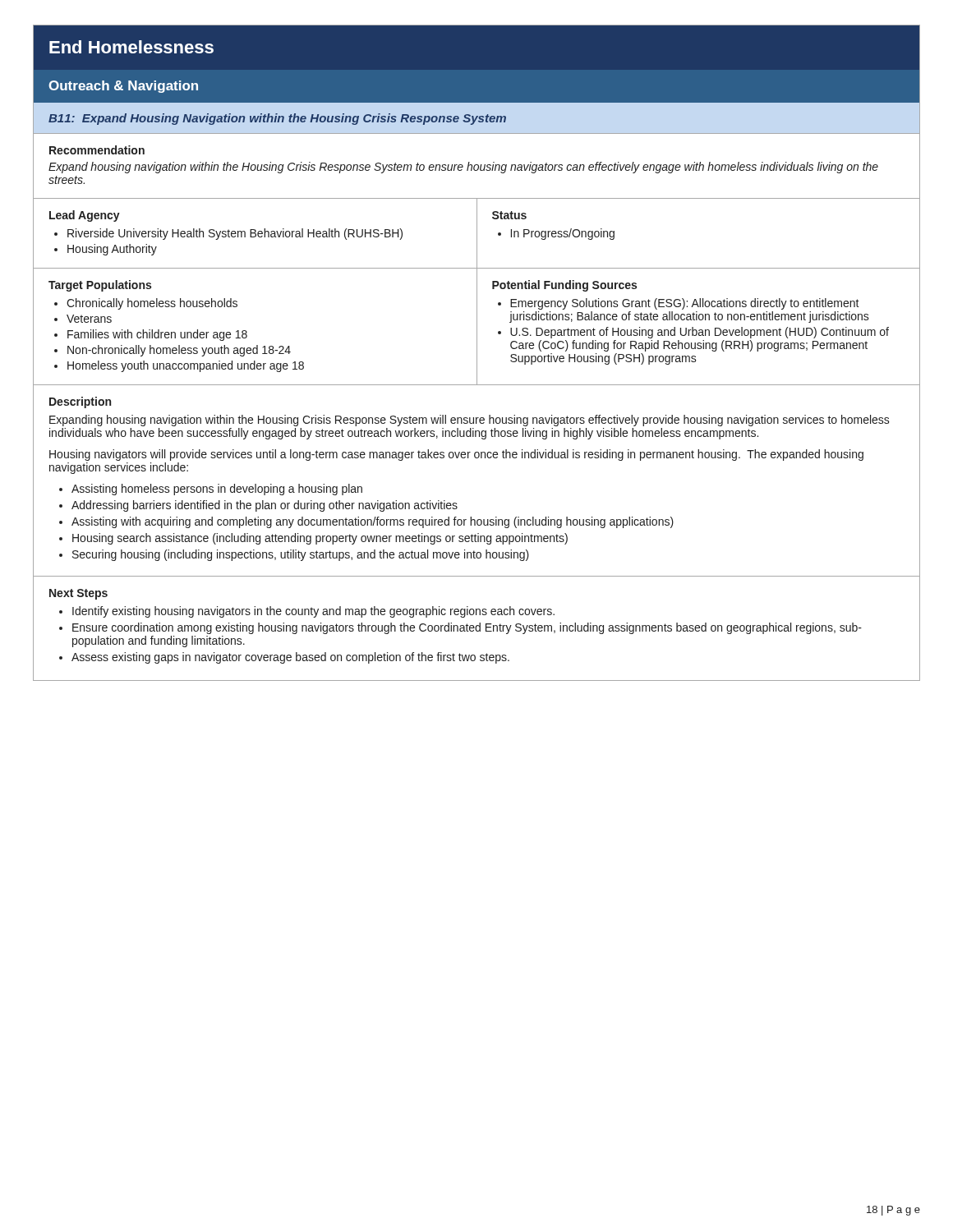Screen dimensions: 1232x953
Task: Point to the block beginning "Recommendation Expand housing navigation"
Action: [x=476, y=165]
